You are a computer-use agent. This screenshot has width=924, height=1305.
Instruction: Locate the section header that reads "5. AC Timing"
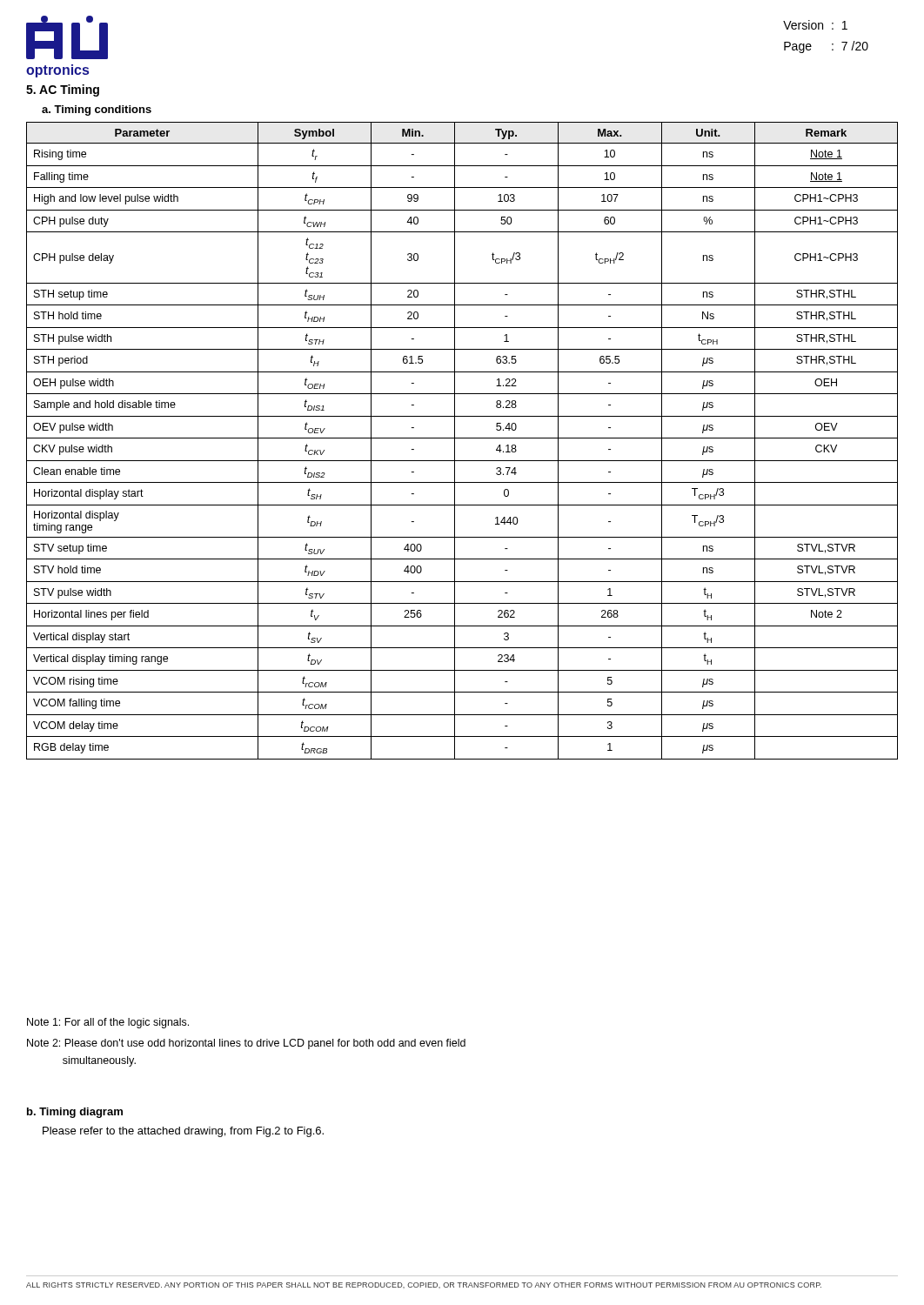[63, 90]
